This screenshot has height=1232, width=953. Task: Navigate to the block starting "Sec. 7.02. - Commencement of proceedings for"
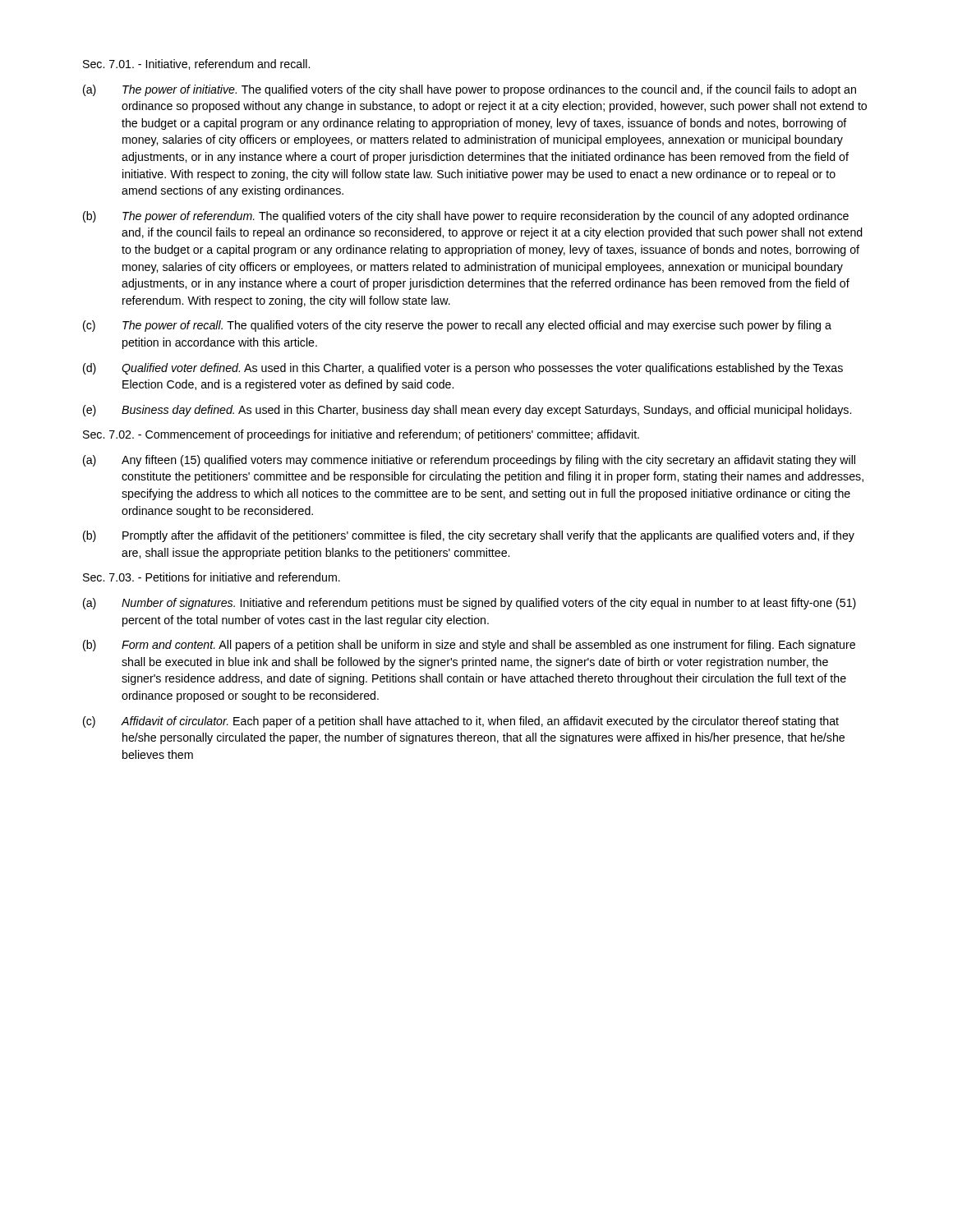click(361, 435)
